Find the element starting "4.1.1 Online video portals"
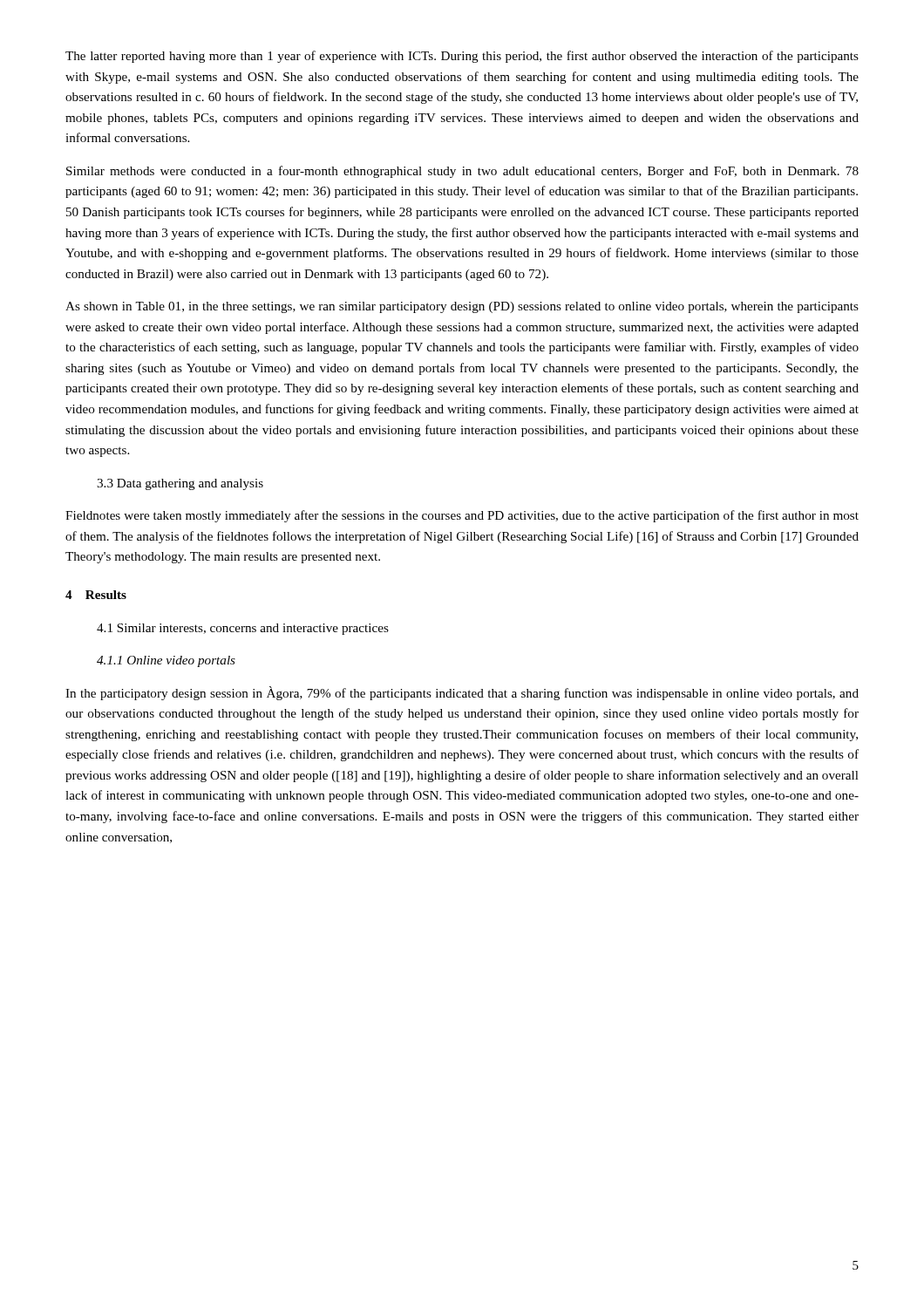Image resolution: width=924 pixels, height=1308 pixels. [x=166, y=661]
